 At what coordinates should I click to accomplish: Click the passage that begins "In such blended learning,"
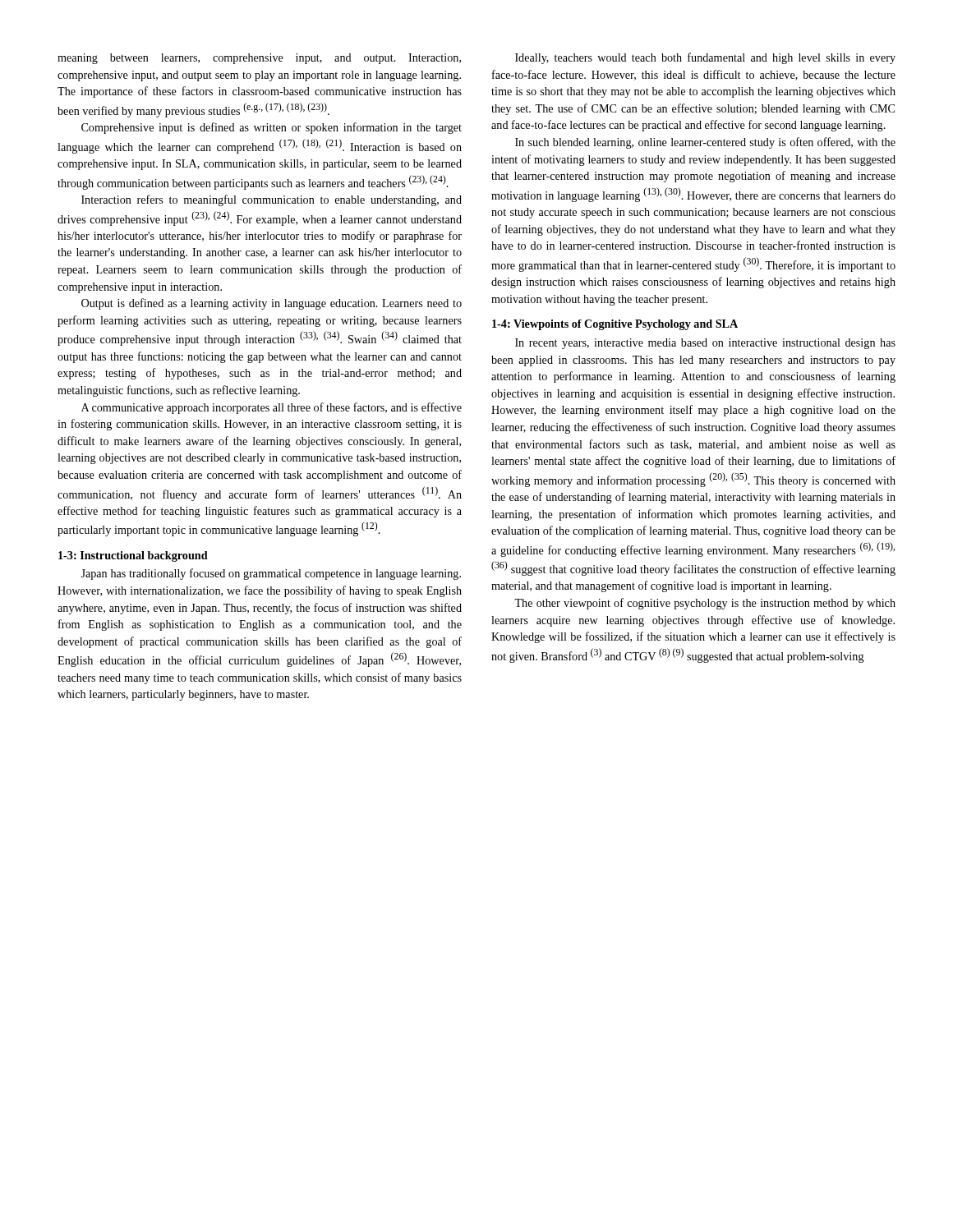pos(693,221)
